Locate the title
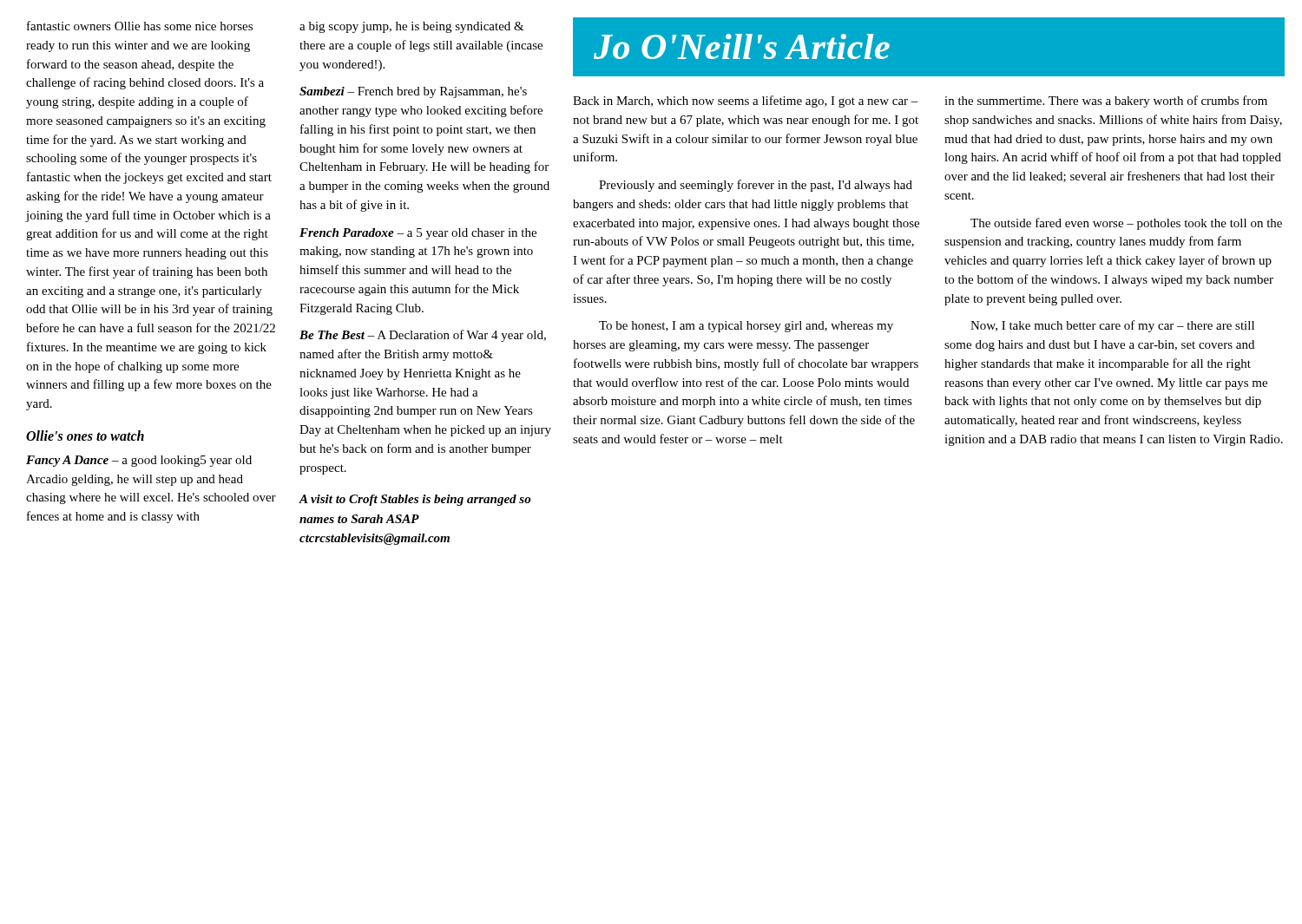Screen dimensions: 924x1302 tap(929, 47)
